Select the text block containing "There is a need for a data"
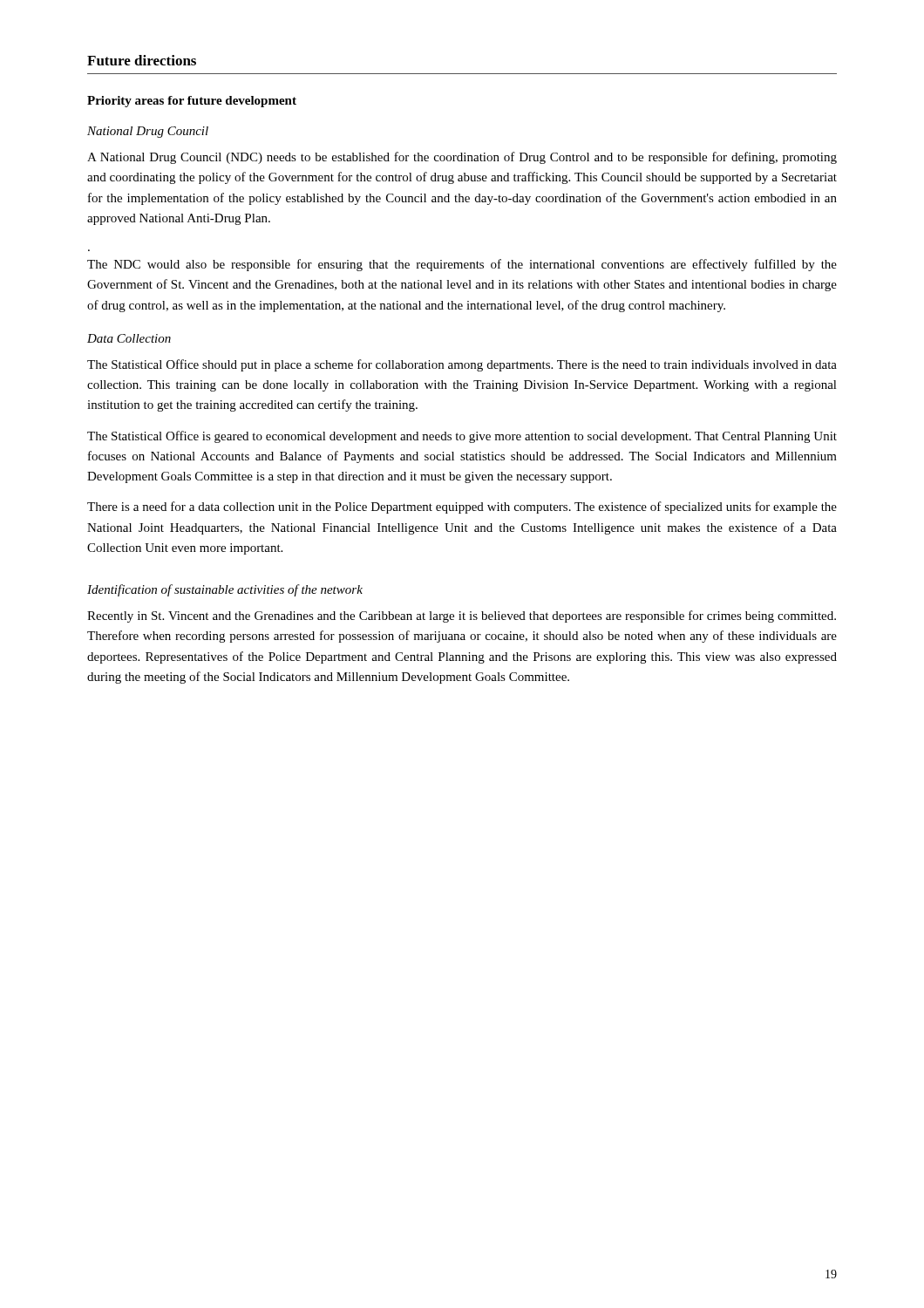The width and height of the screenshot is (924, 1308). tap(462, 527)
